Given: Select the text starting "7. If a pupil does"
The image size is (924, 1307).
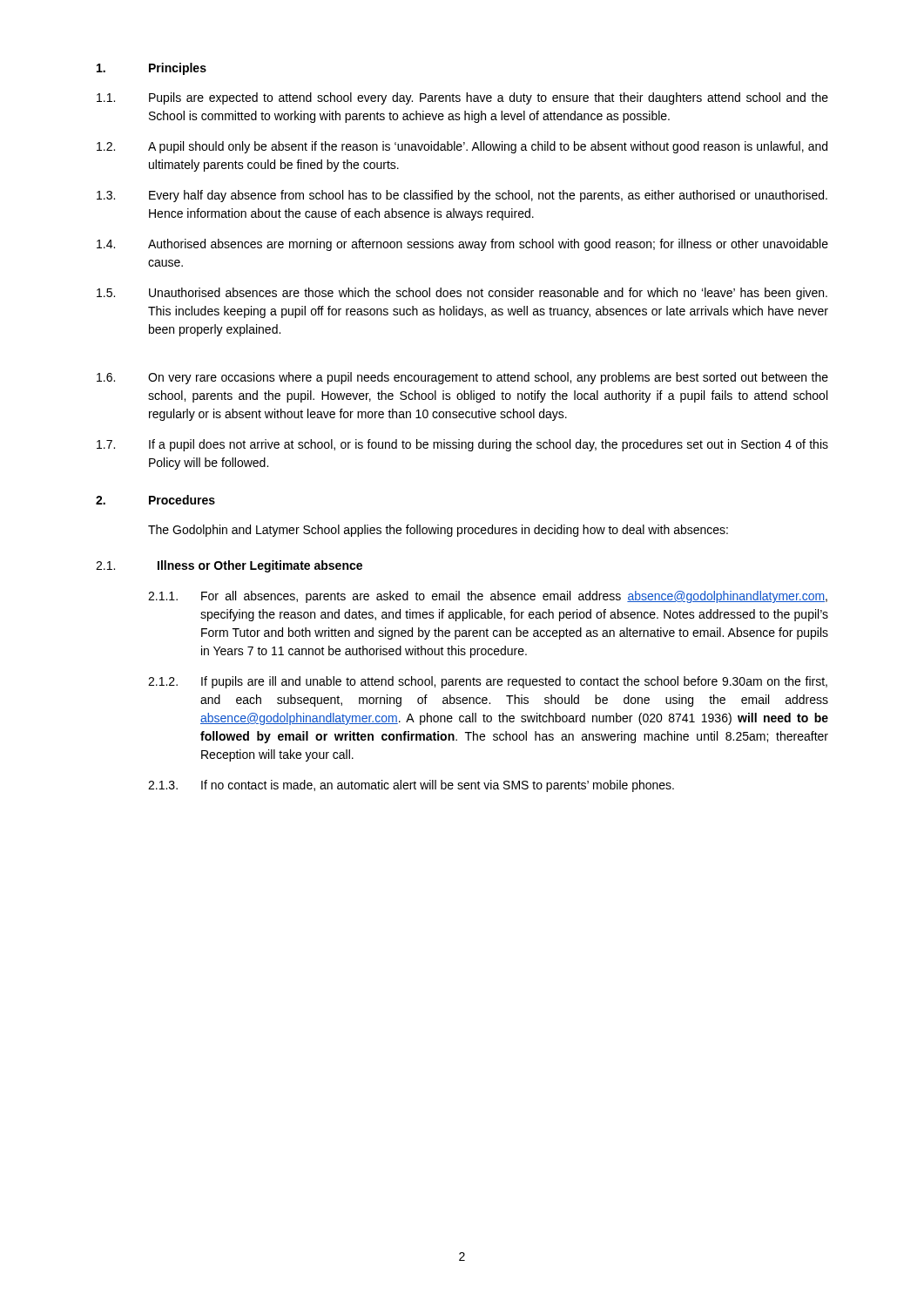Looking at the screenshot, I should click(x=462, y=454).
